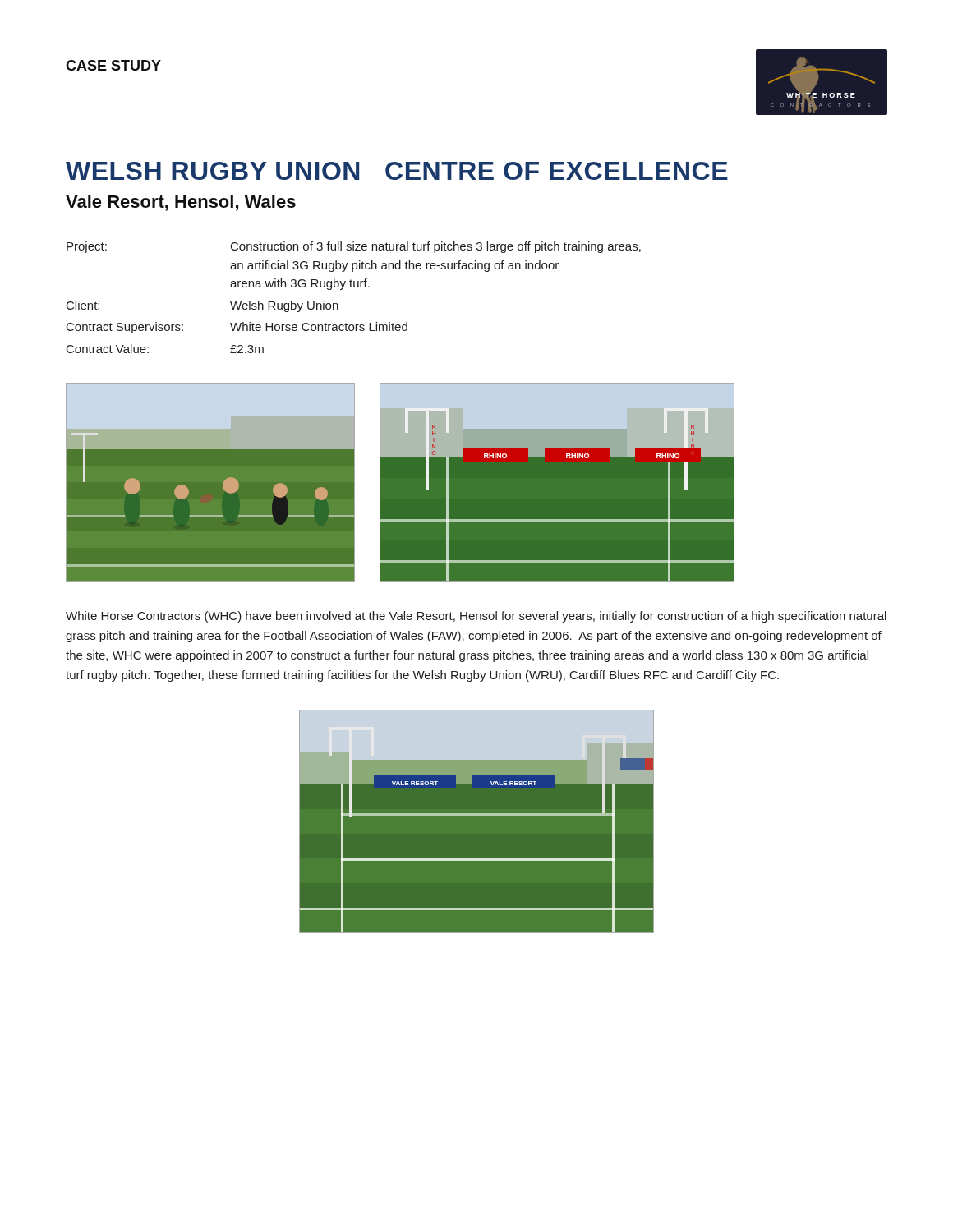Locate the text "CASE STUDY"
Image resolution: width=953 pixels, height=1232 pixels.
[x=113, y=66]
